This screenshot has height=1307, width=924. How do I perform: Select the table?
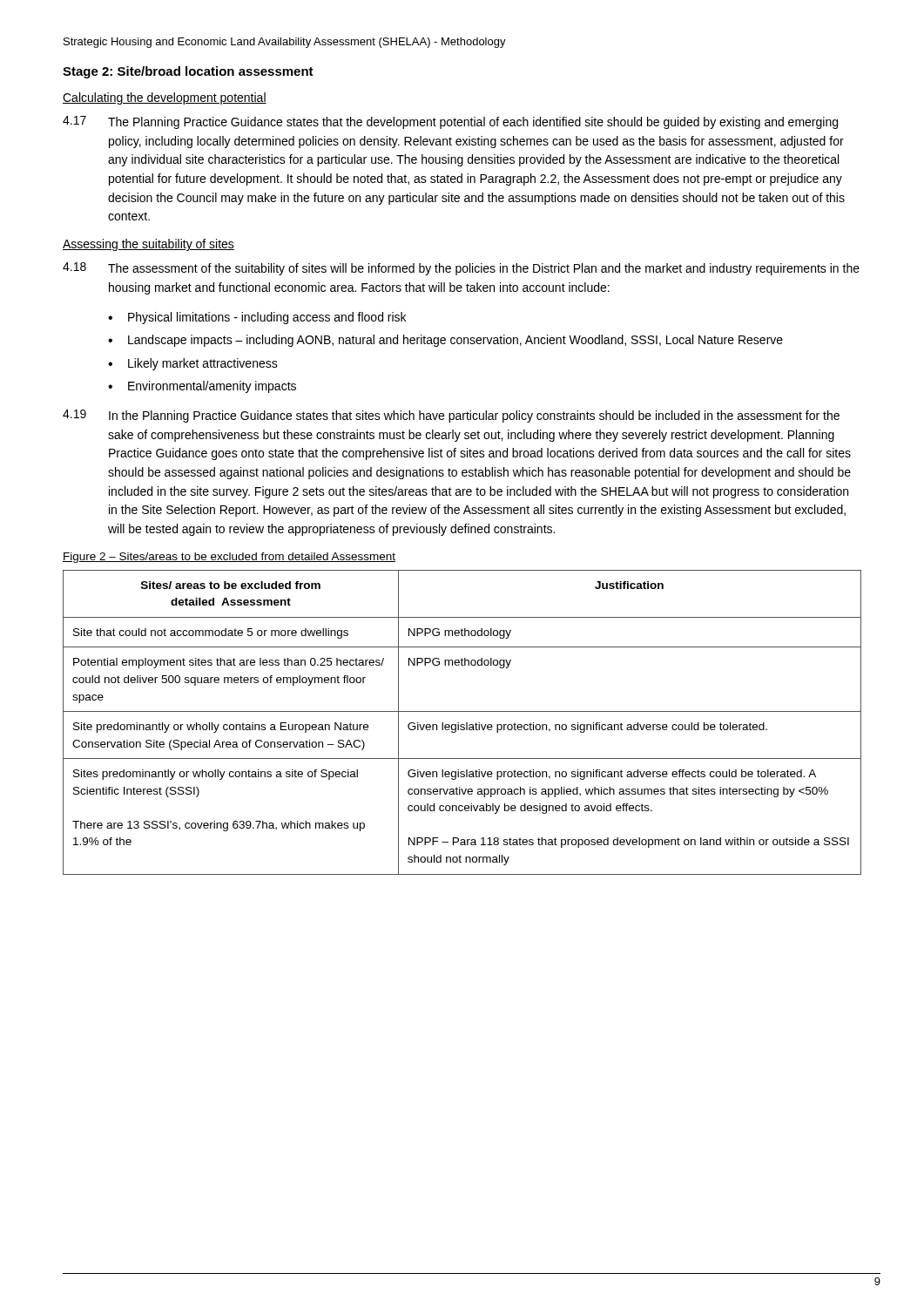pyautogui.click(x=462, y=722)
